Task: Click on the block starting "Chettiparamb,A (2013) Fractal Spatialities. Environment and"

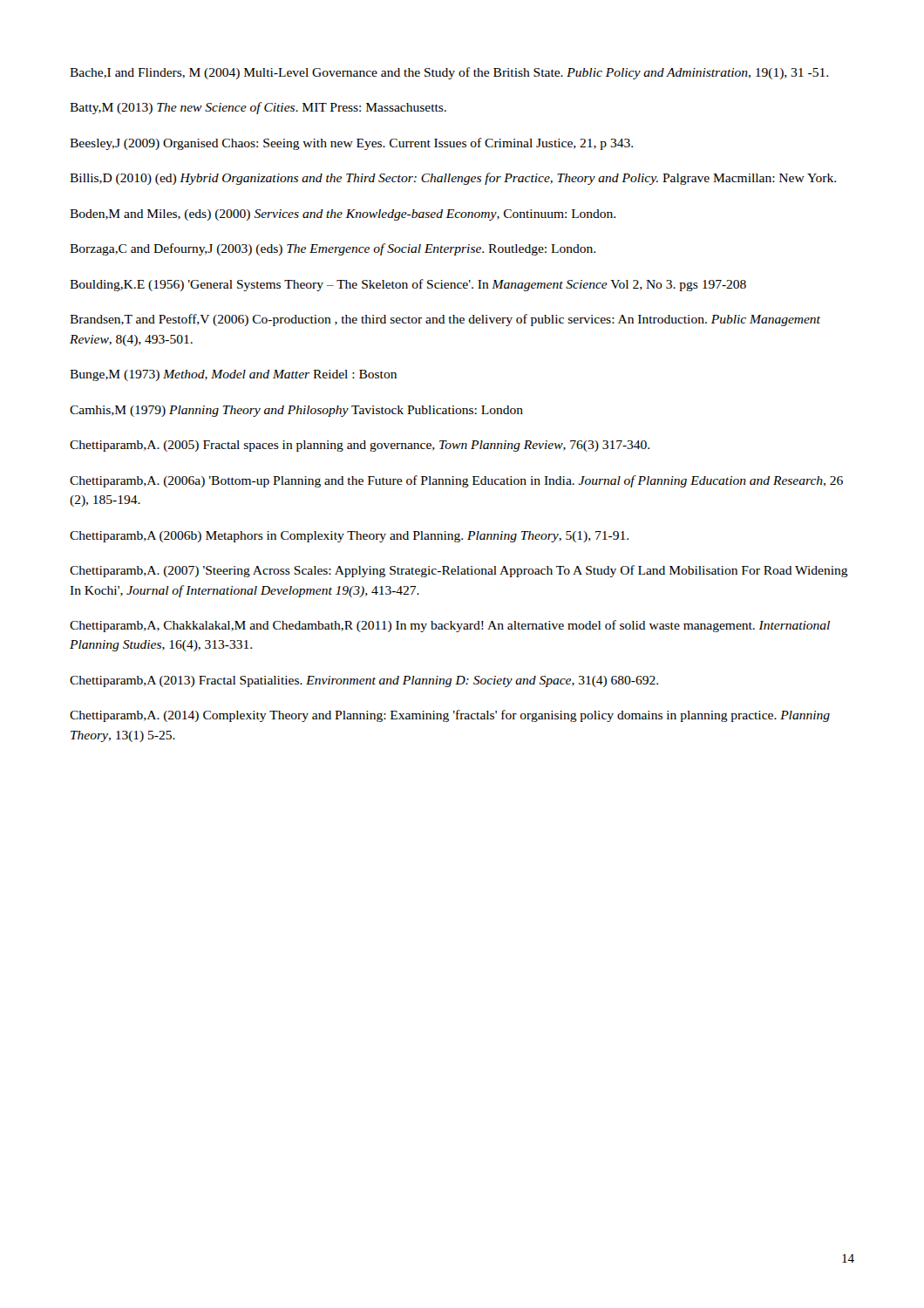Action: (x=364, y=680)
